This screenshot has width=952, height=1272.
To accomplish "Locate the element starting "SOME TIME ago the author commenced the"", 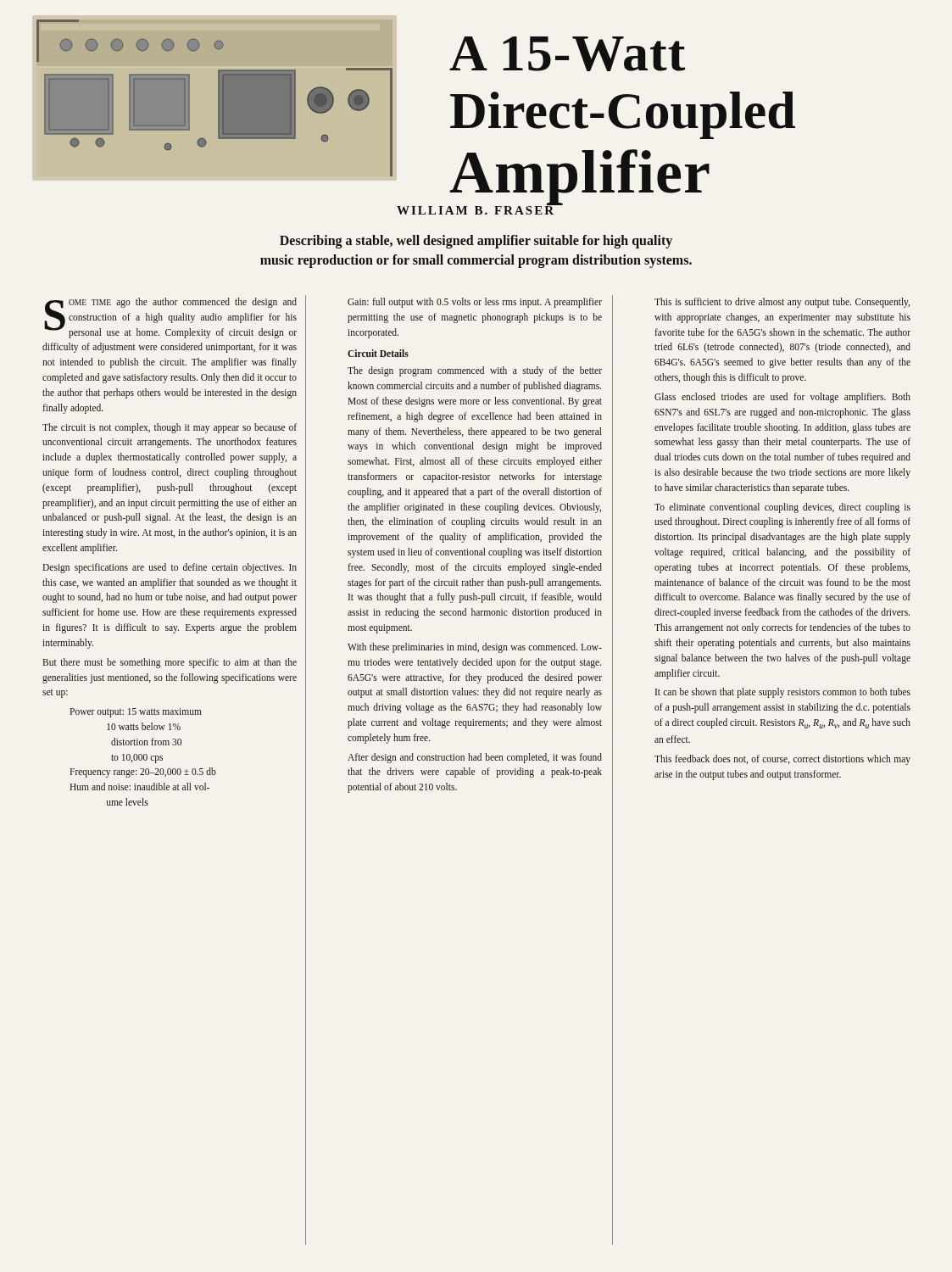I will coord(170,553).
